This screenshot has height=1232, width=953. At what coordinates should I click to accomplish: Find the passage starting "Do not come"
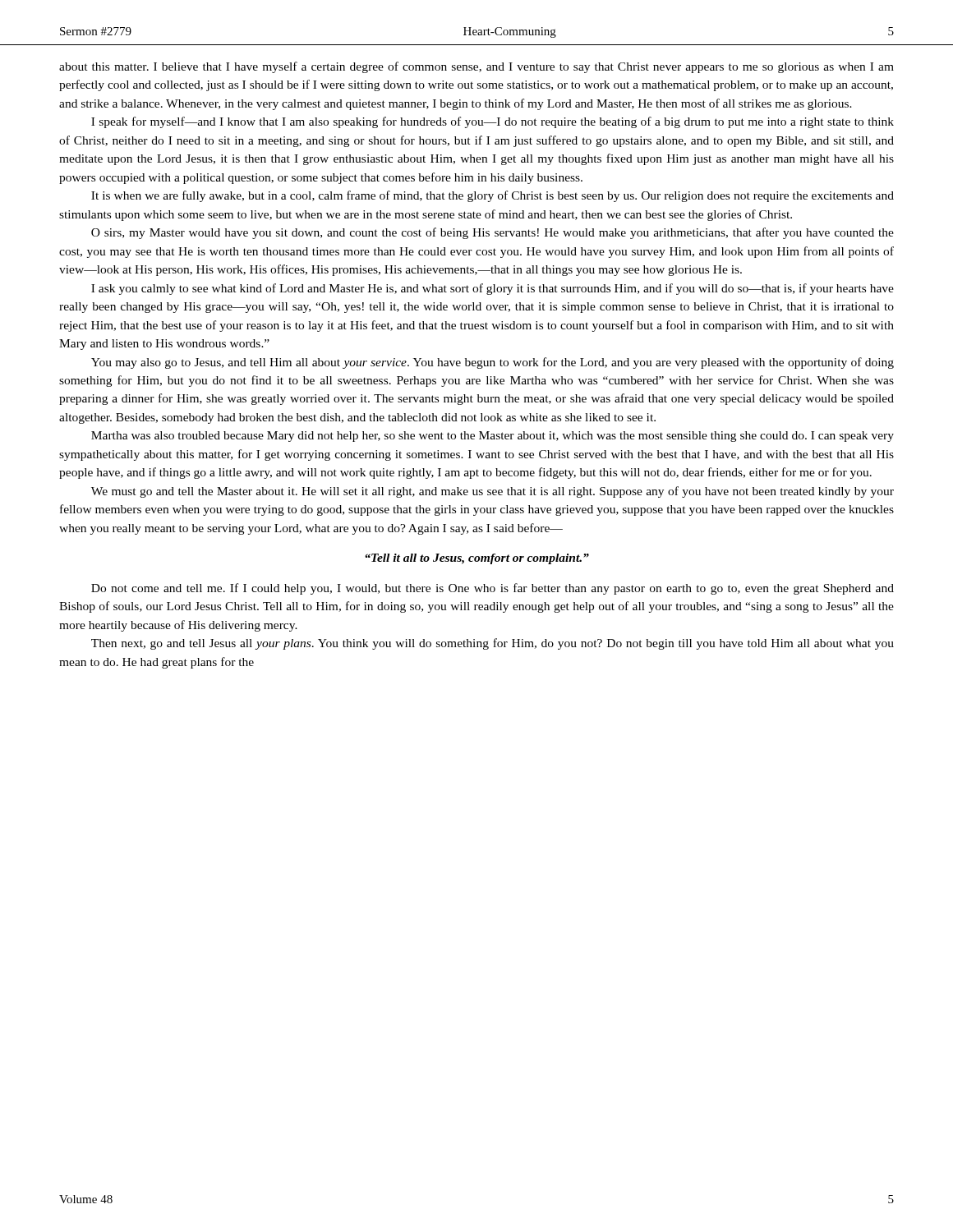(476, 606)
